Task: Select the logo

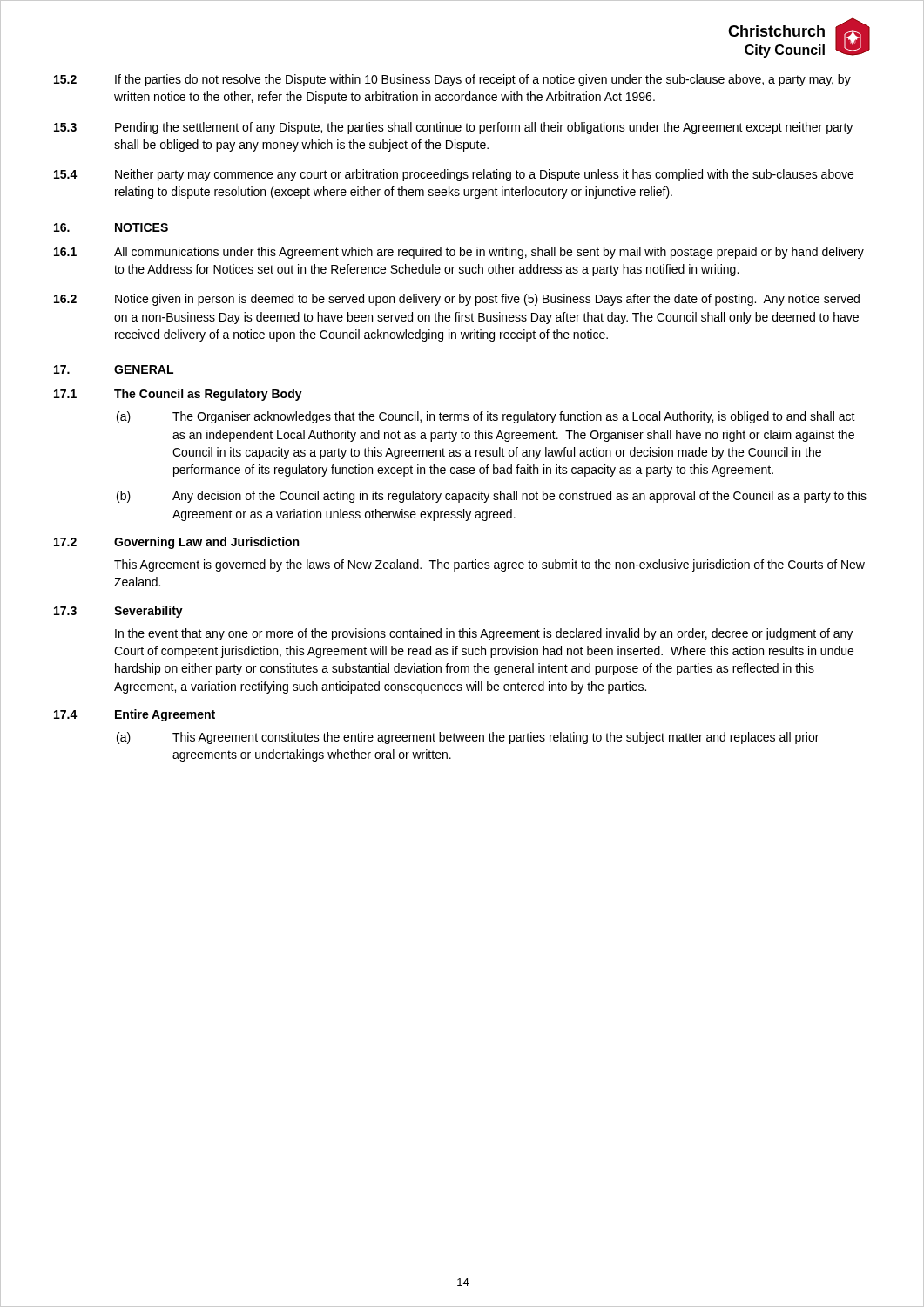Action: [x=800, y=41]
